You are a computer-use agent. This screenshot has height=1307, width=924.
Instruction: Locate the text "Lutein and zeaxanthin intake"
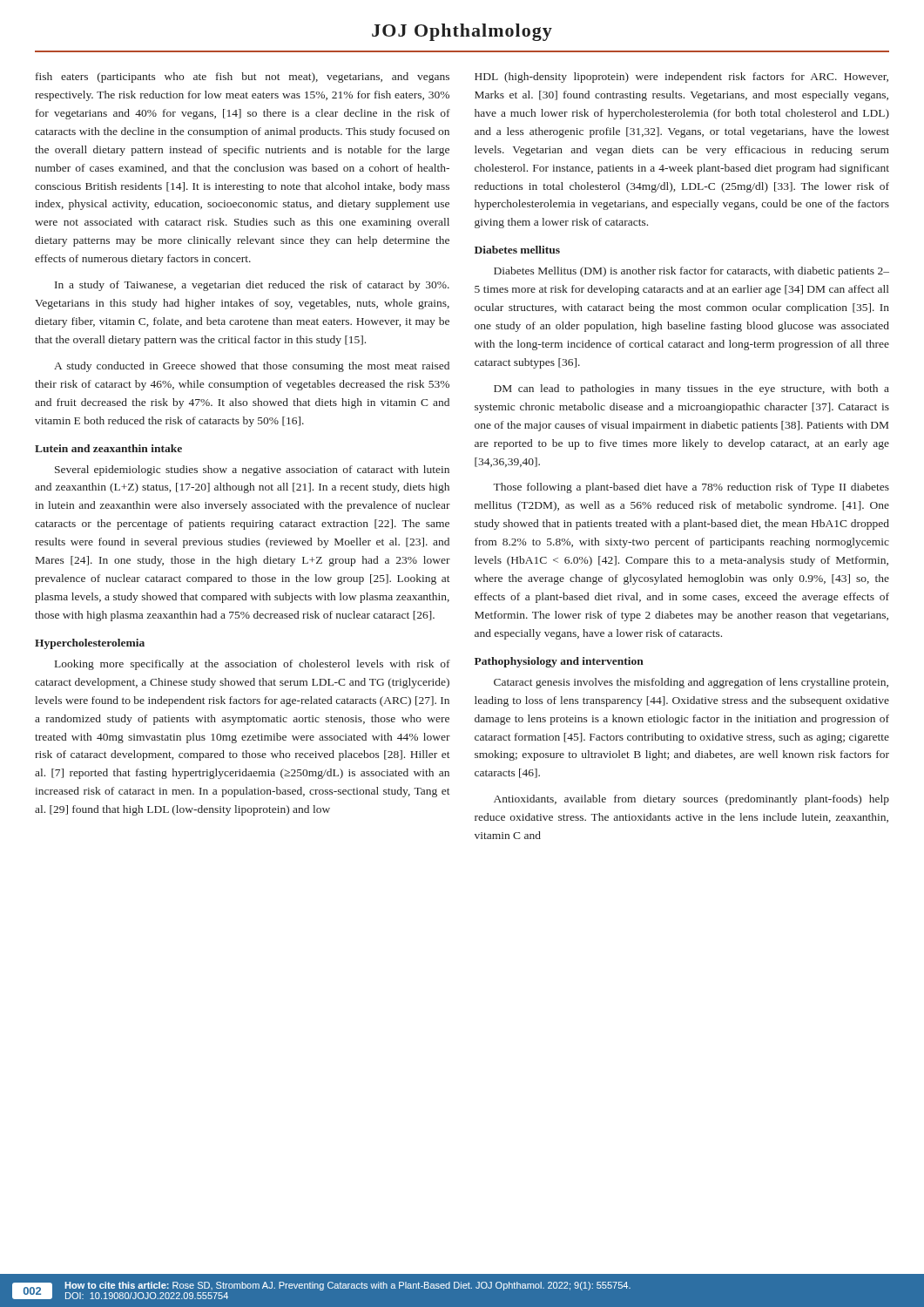108,448
